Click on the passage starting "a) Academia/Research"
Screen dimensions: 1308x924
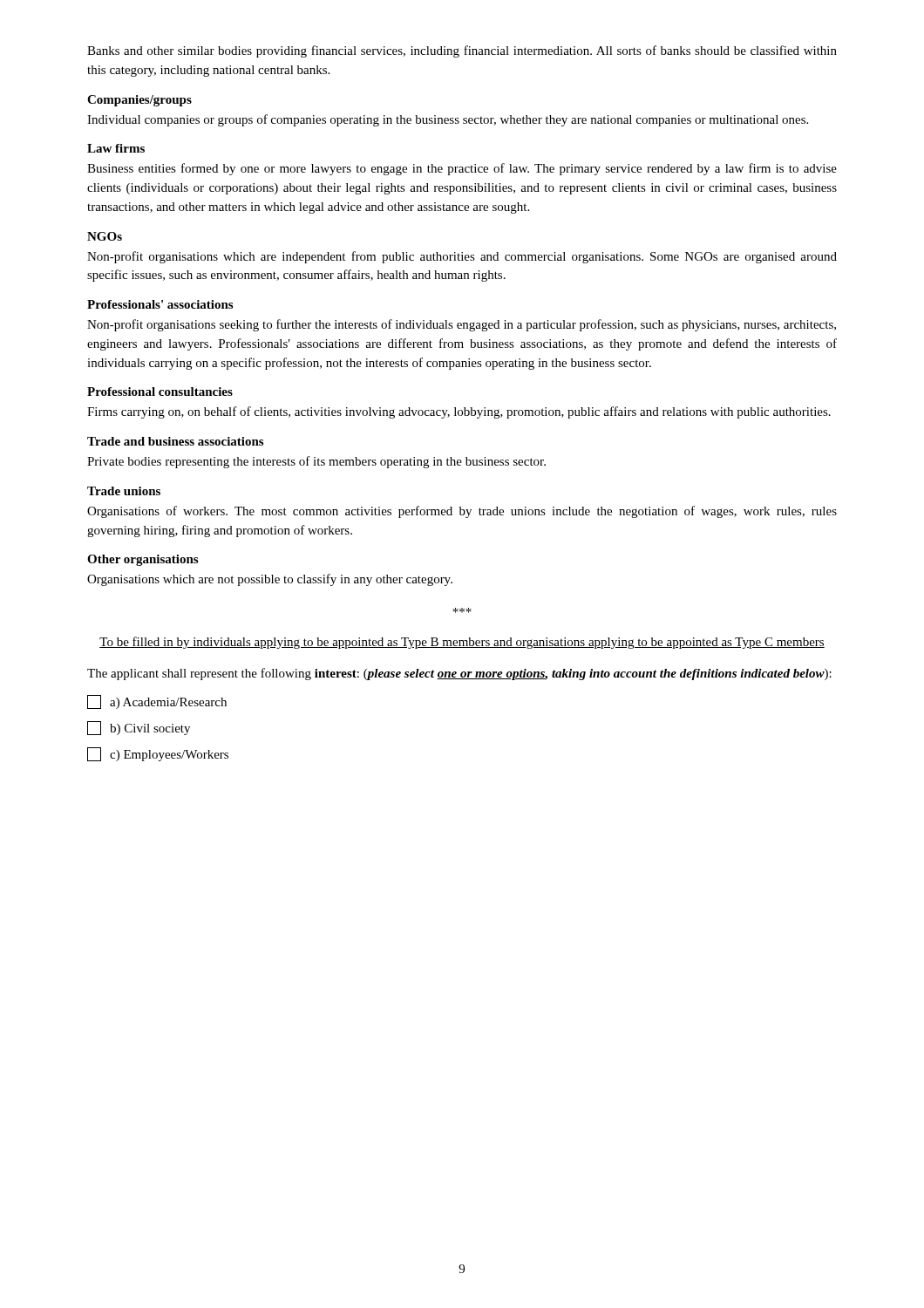pyautogui.click(x=157, y=702)
